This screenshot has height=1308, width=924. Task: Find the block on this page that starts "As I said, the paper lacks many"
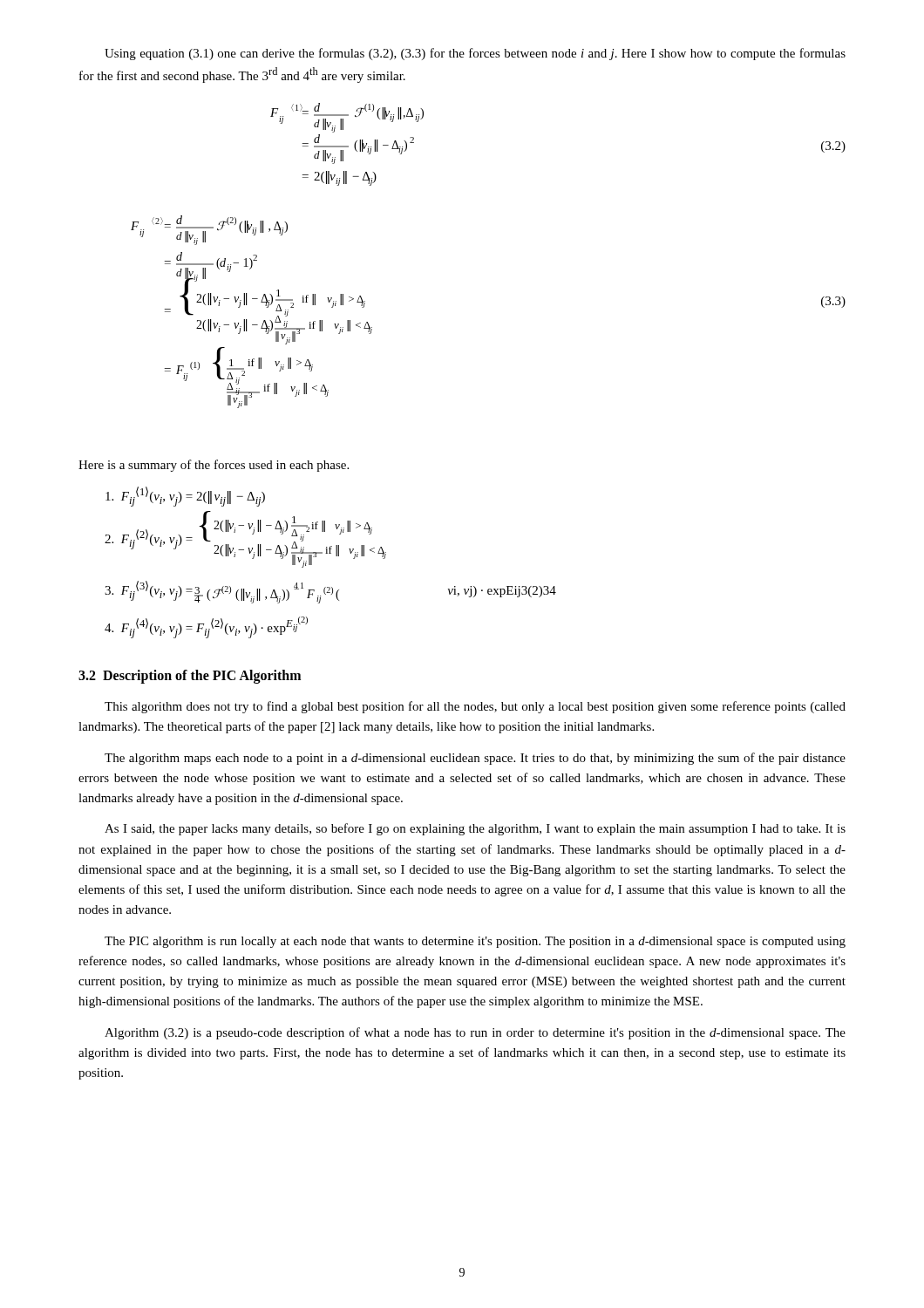(462, 869)
